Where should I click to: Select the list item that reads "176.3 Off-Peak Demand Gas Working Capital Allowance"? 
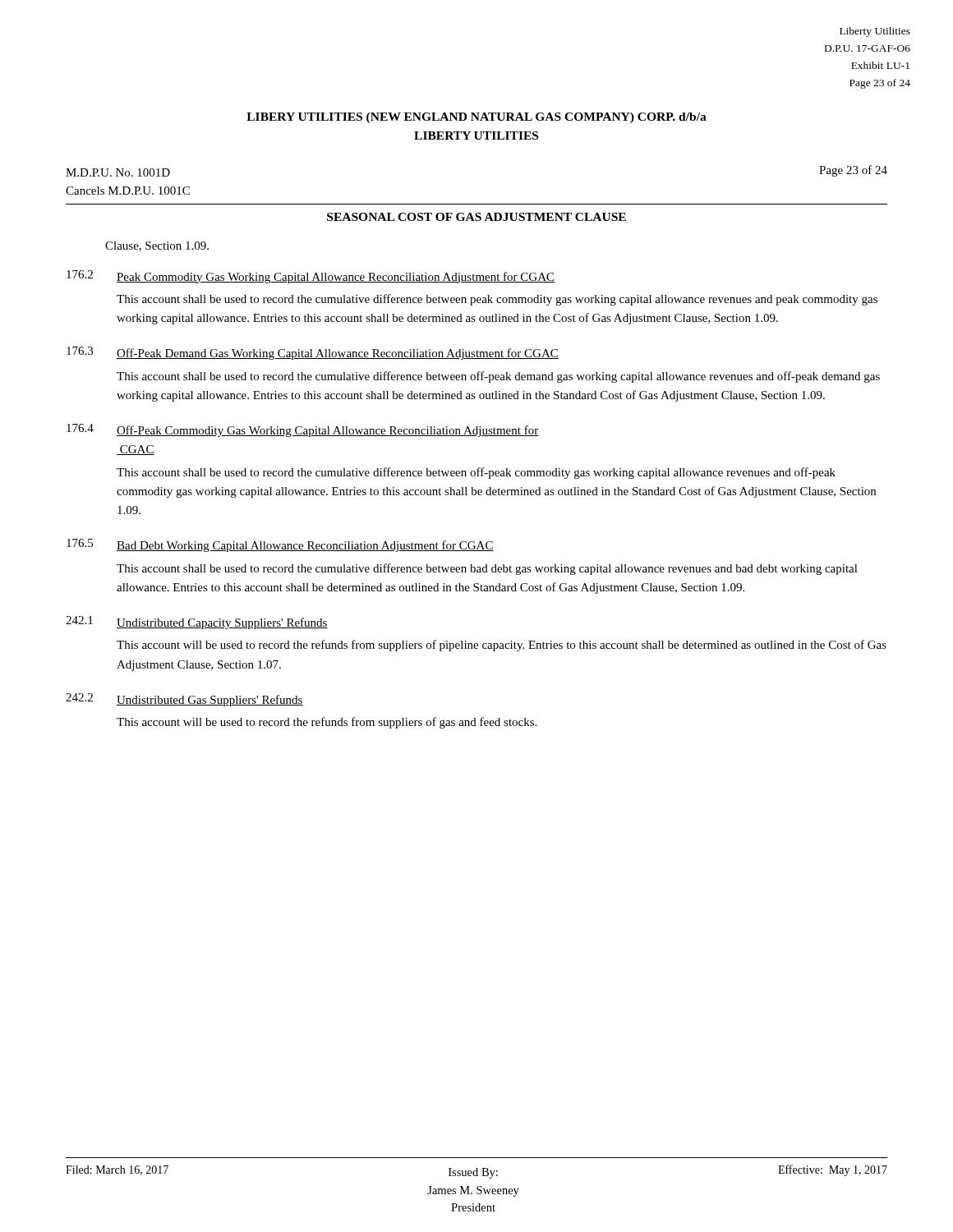(x=476, y=375)
